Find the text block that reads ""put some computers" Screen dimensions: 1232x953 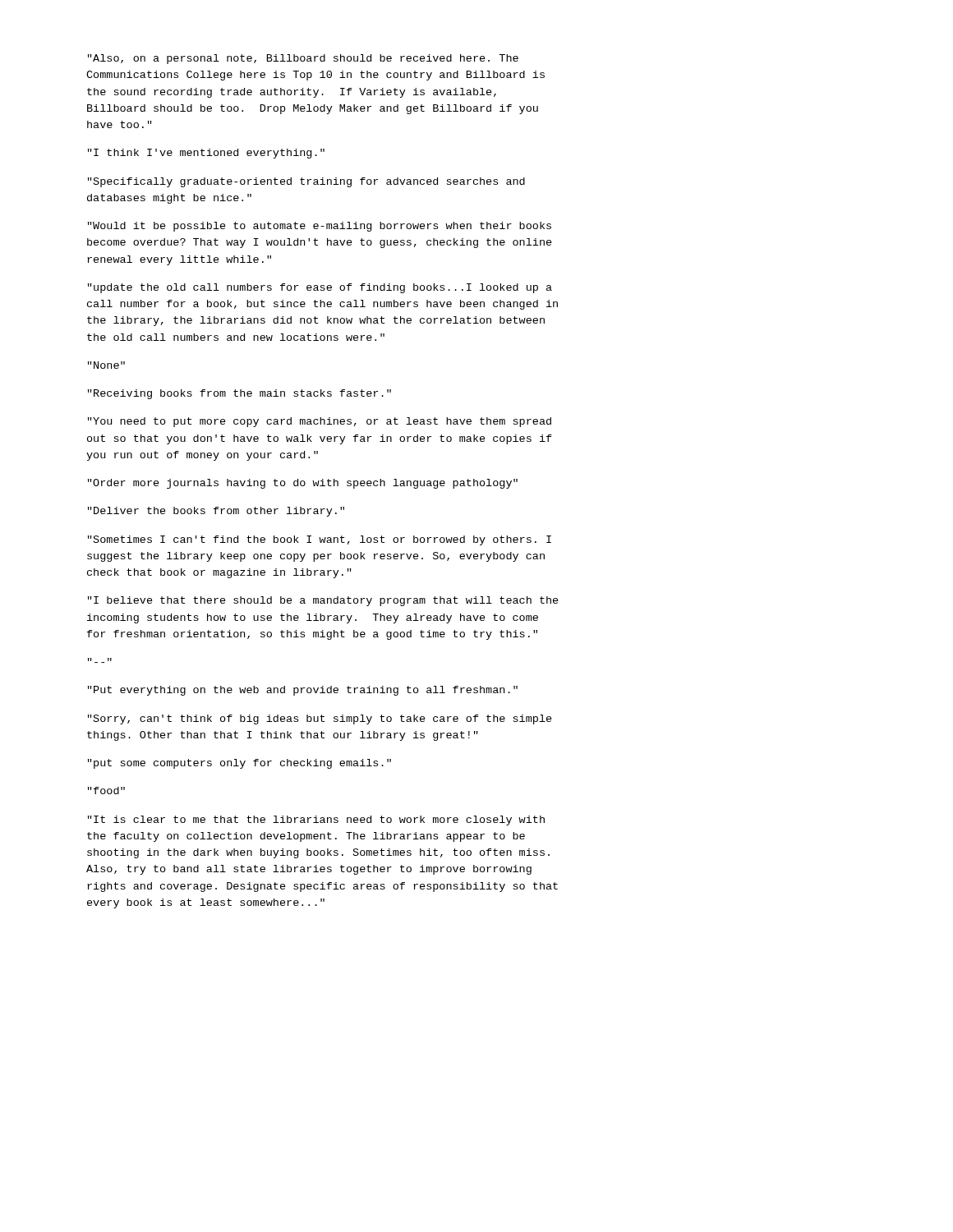(239, 763)
